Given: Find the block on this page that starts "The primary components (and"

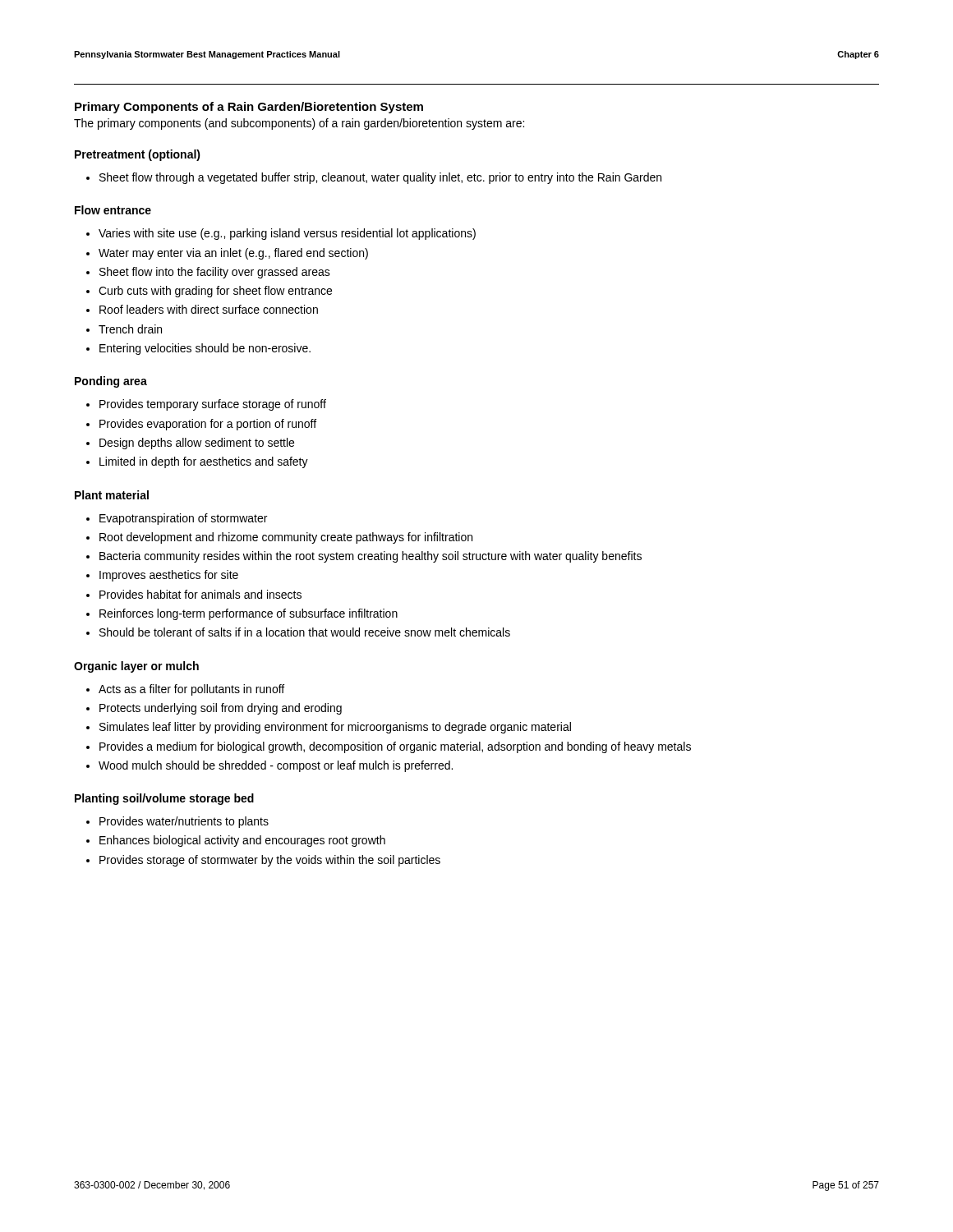Looking at the screenshot, I should click(300, 123).
